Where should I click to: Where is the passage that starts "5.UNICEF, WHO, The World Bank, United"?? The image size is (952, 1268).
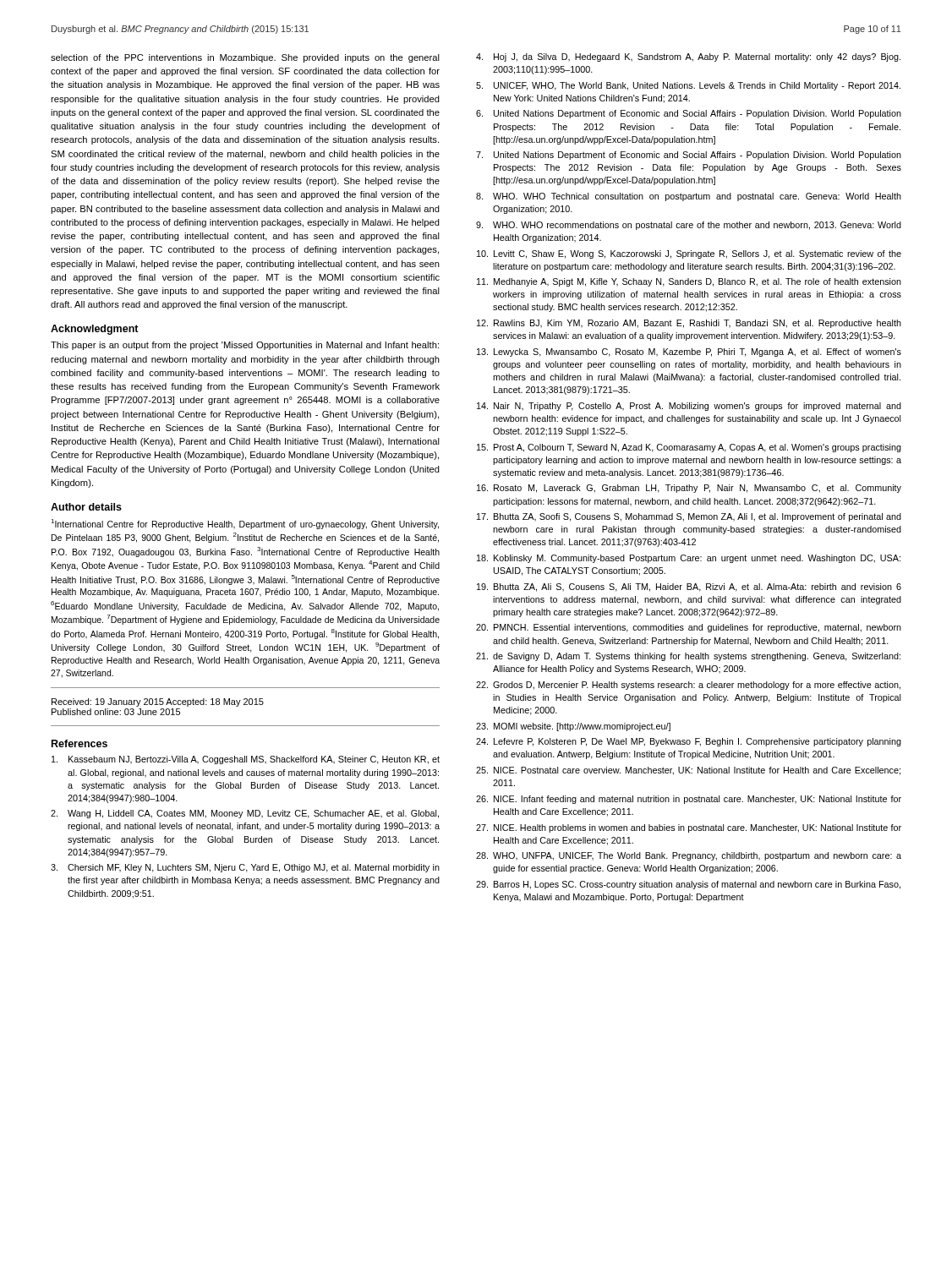pos(689,92)
